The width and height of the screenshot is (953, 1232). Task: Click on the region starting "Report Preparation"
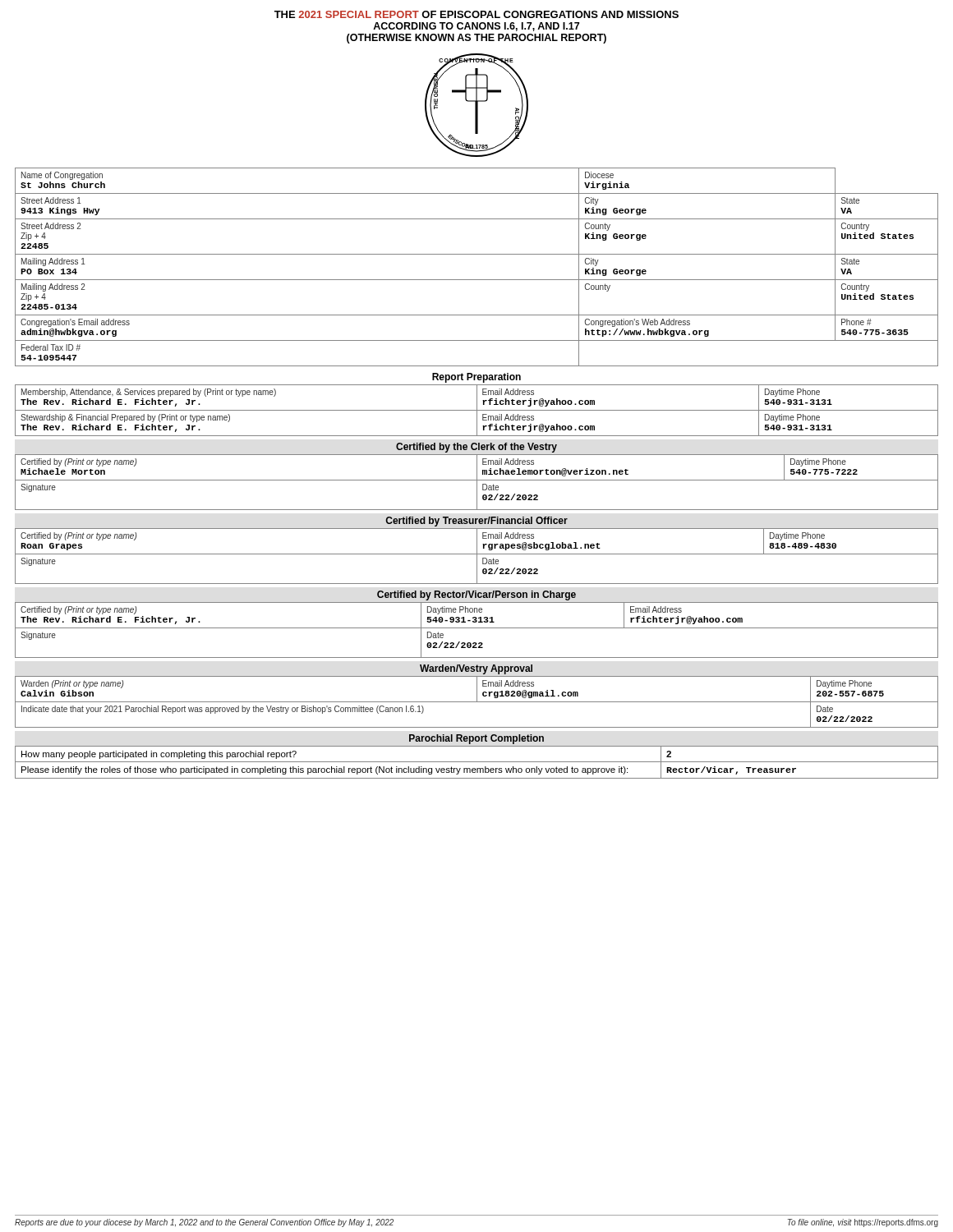pyautogui.click(x=476, y=377)
